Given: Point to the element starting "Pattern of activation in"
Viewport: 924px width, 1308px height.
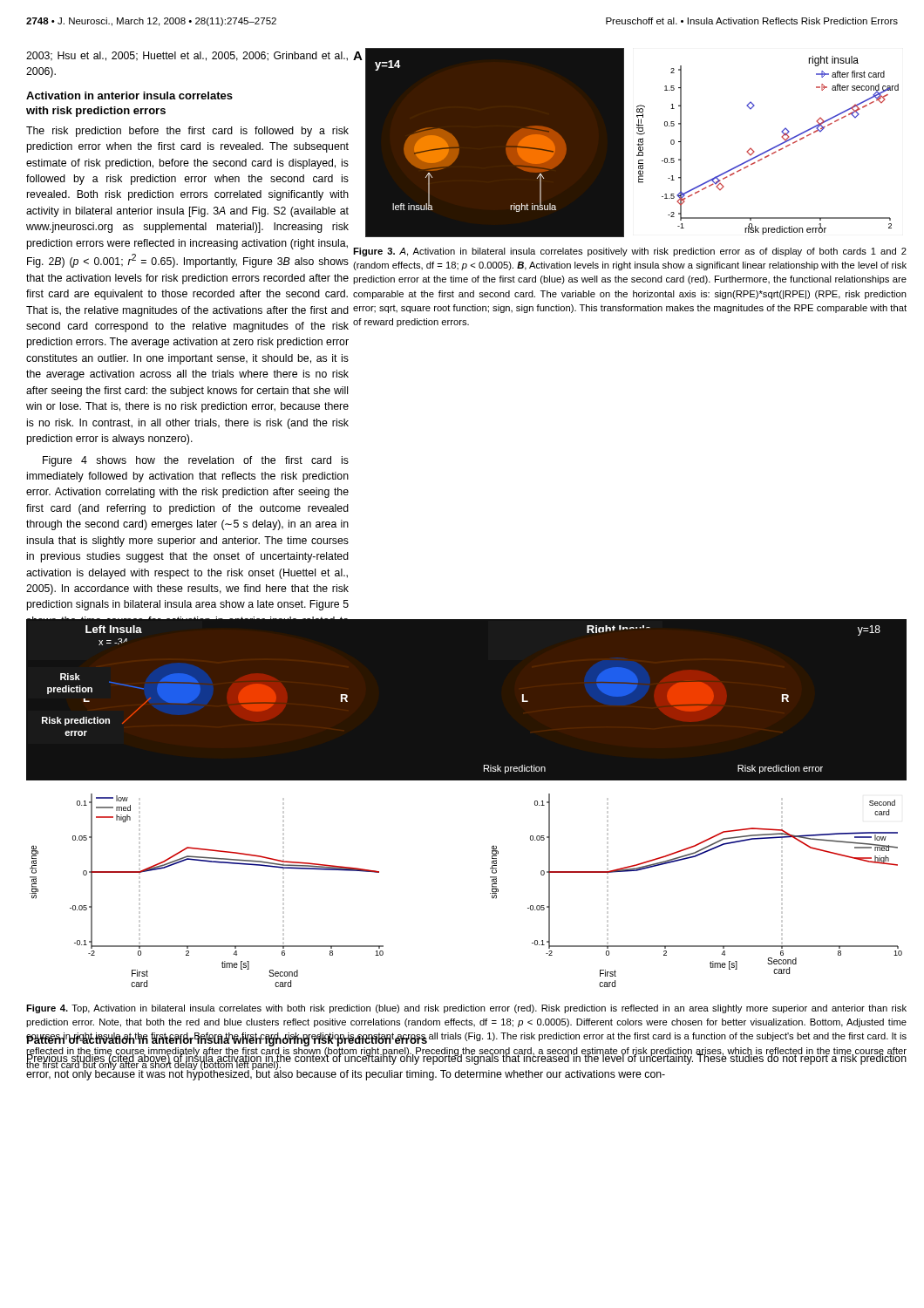Looking at the screenshot, I should (x=227, y=1040).
